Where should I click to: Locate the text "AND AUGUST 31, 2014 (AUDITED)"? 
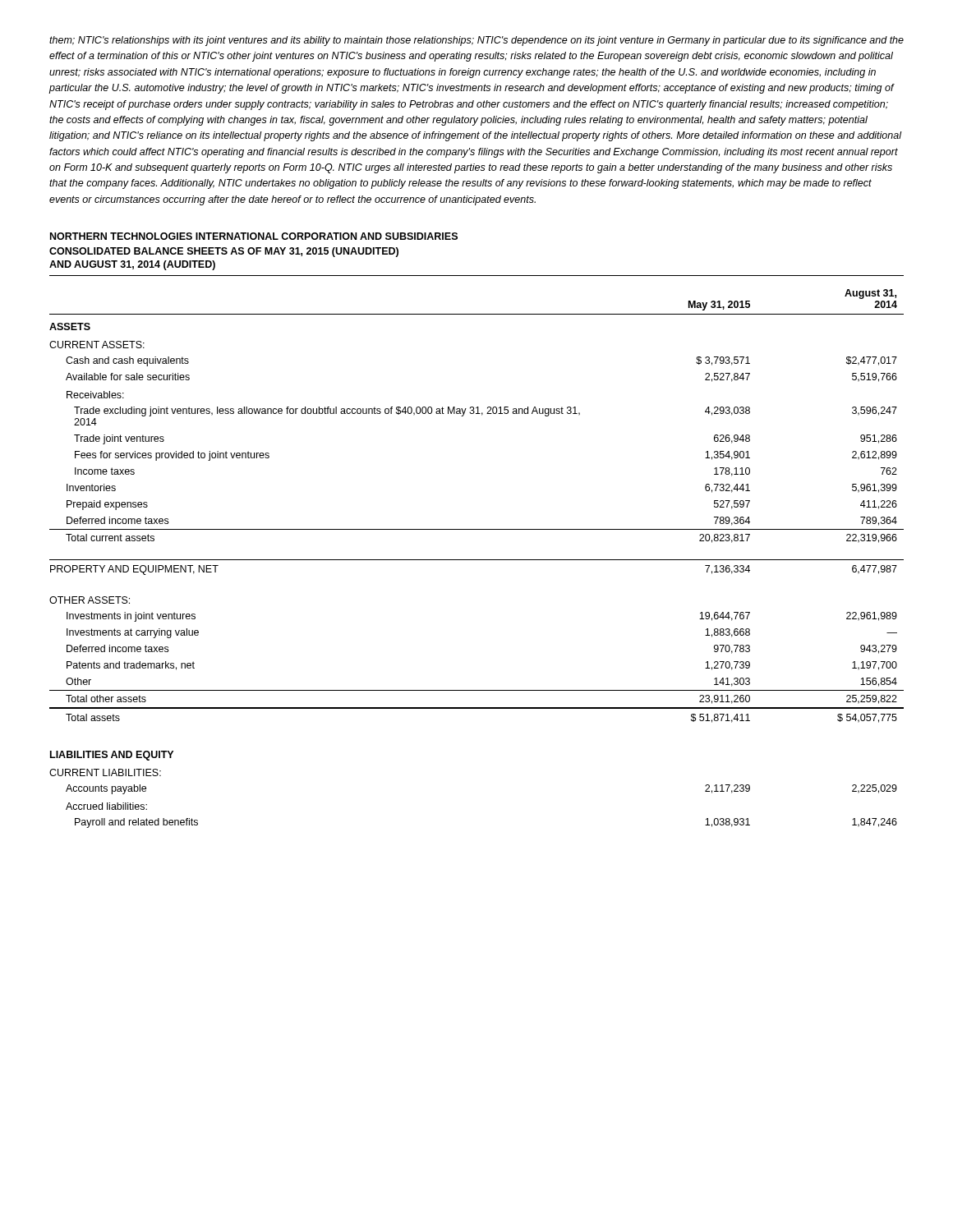(x=132, y=265)
